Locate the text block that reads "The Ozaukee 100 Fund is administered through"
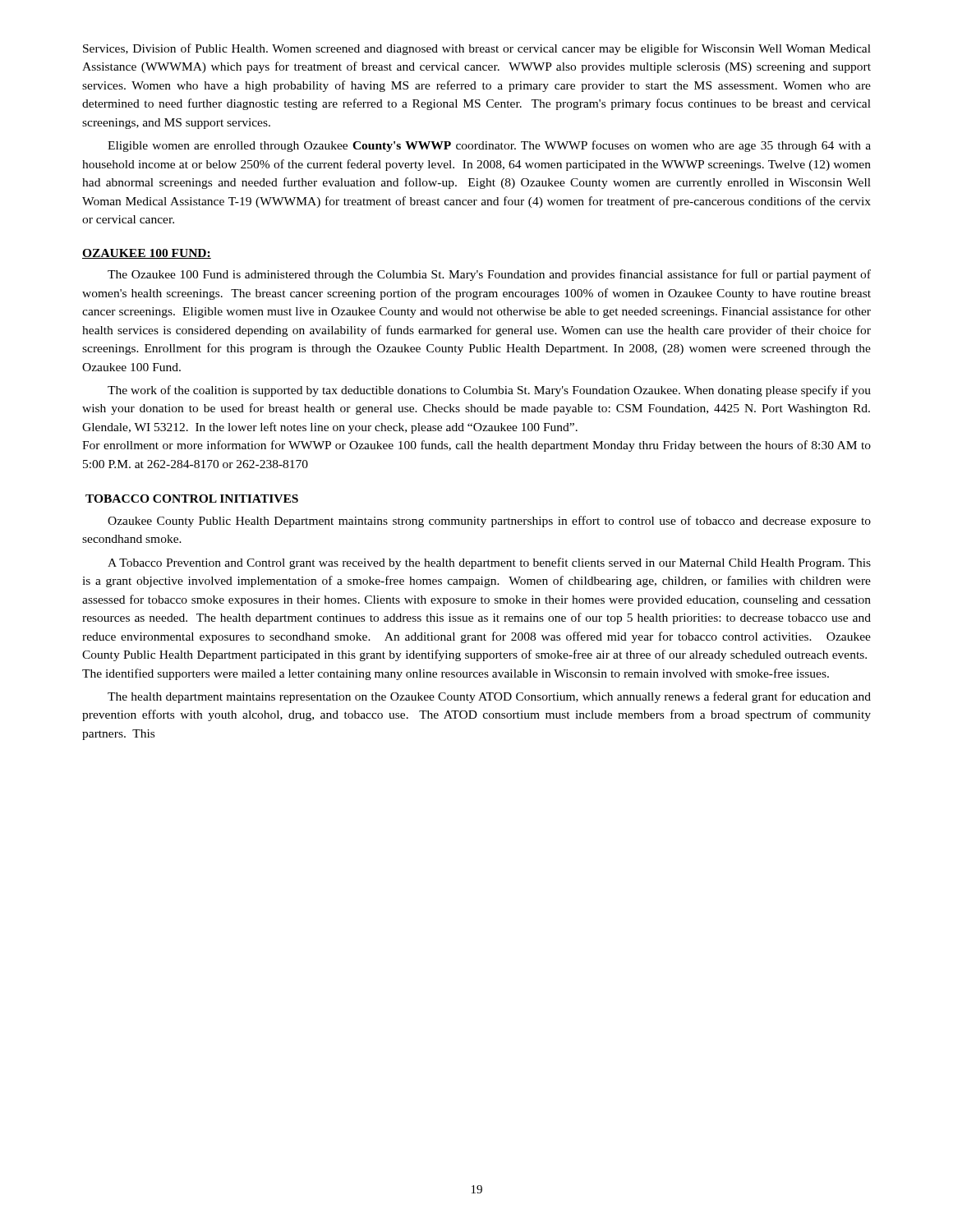This screenshot has width=953, height=1232. click(x=476, y=321)
